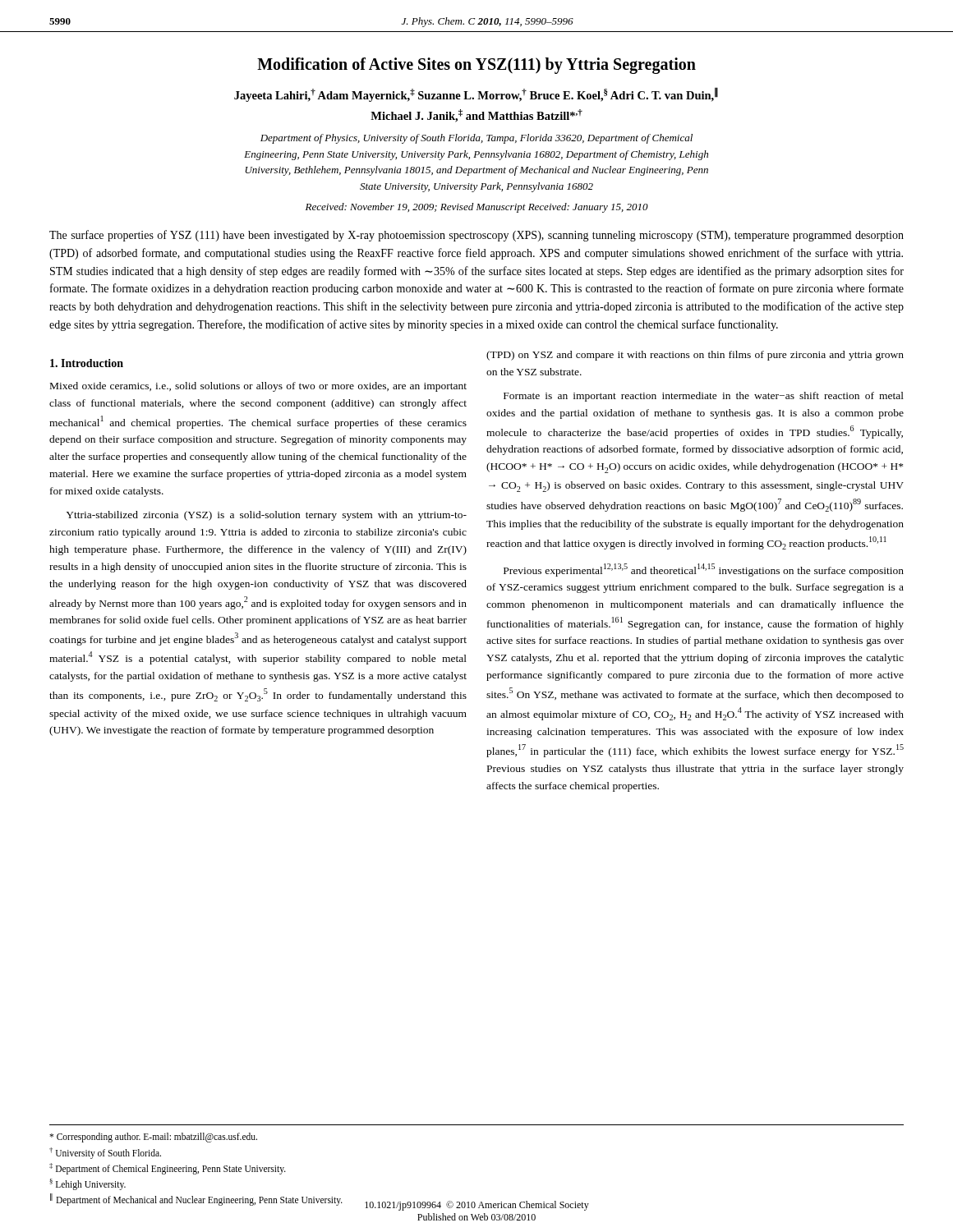Select the element starting "The surface properties of YSZ (111)"
This screenshot has width=953, height=1232.
[x=476, y=280]
